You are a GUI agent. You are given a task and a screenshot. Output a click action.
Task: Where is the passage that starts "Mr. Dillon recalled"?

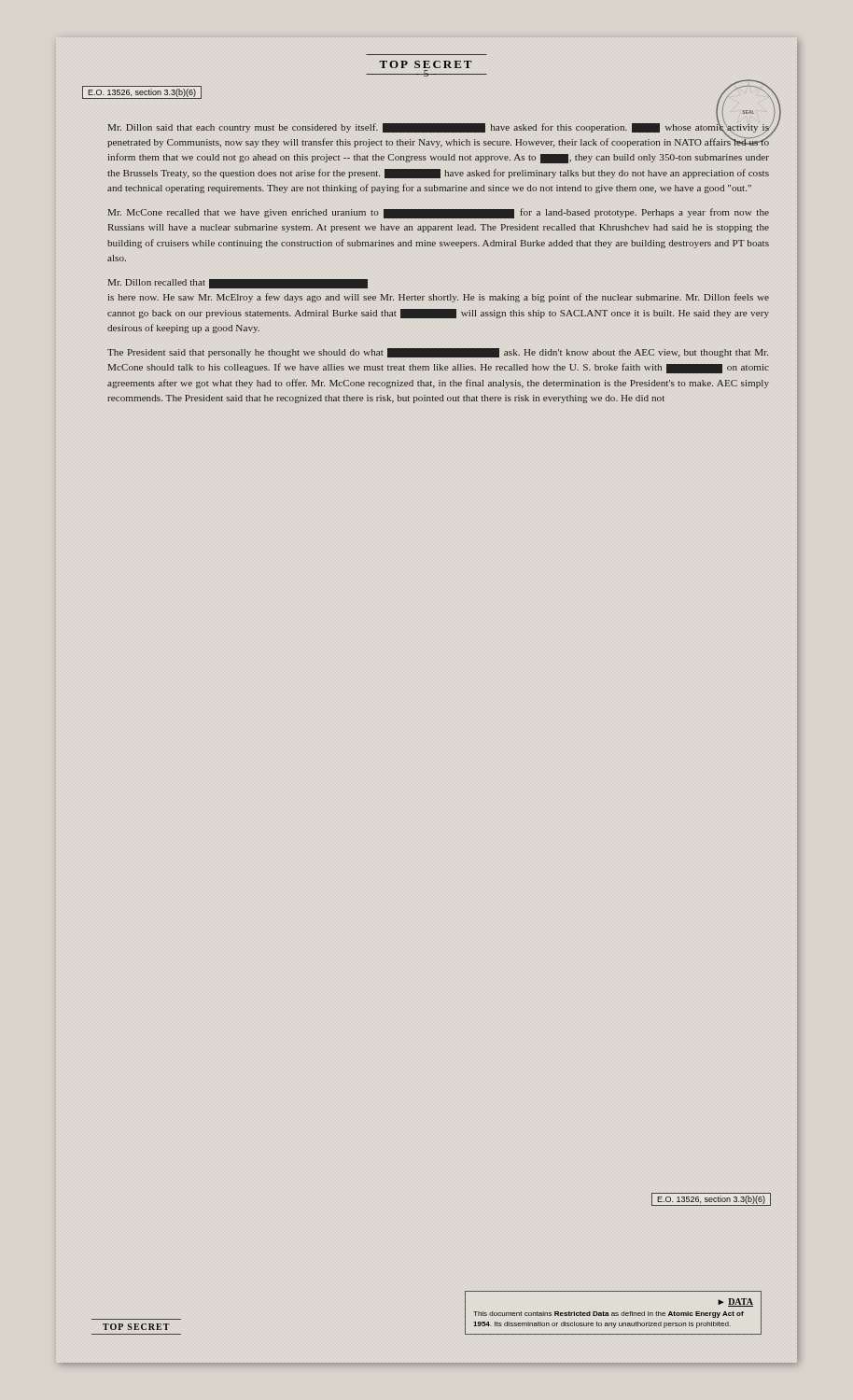click(x=438, y=305)
